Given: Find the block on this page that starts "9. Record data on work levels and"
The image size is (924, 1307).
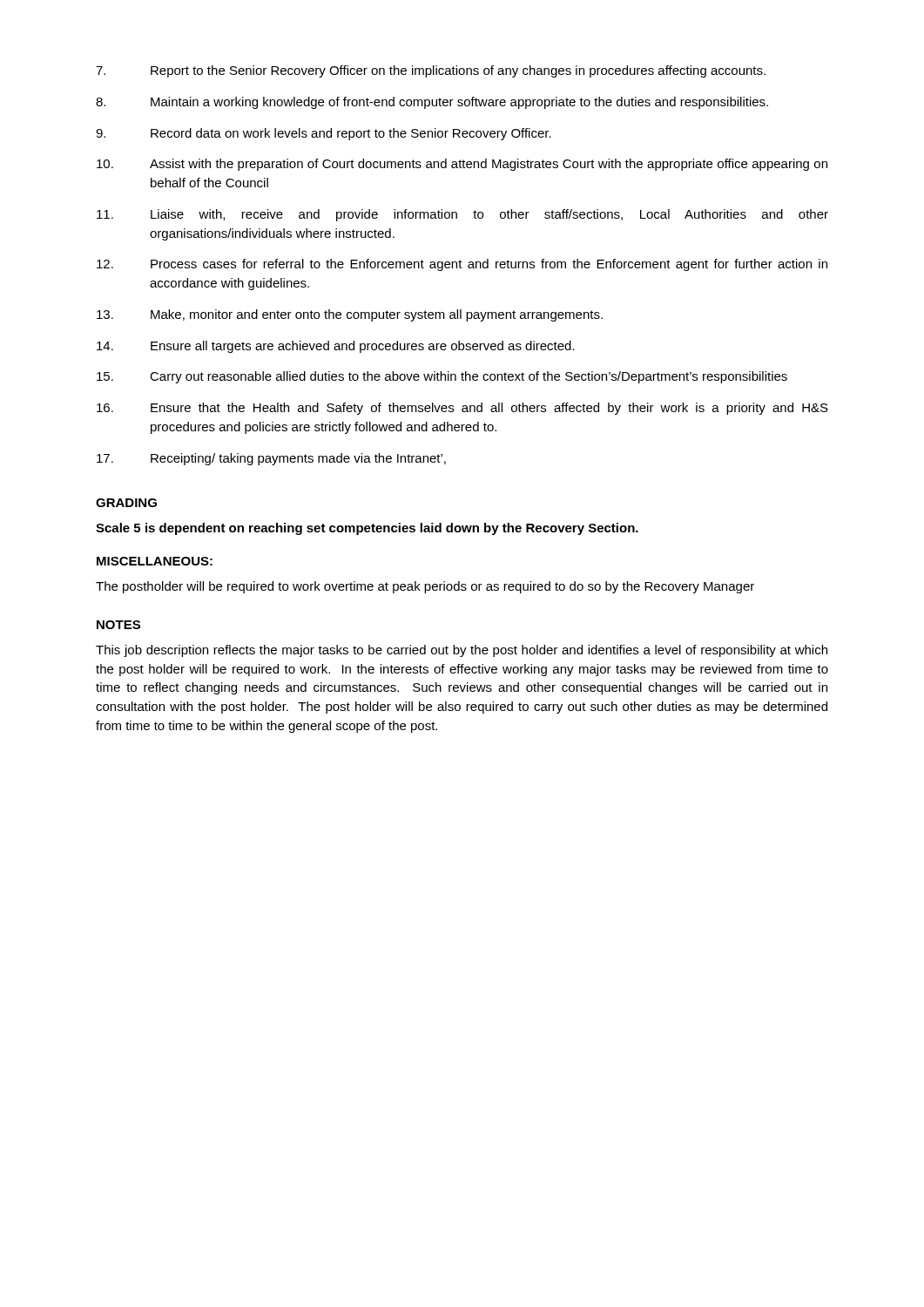Looking at the screenshot, I should [462, 133].
